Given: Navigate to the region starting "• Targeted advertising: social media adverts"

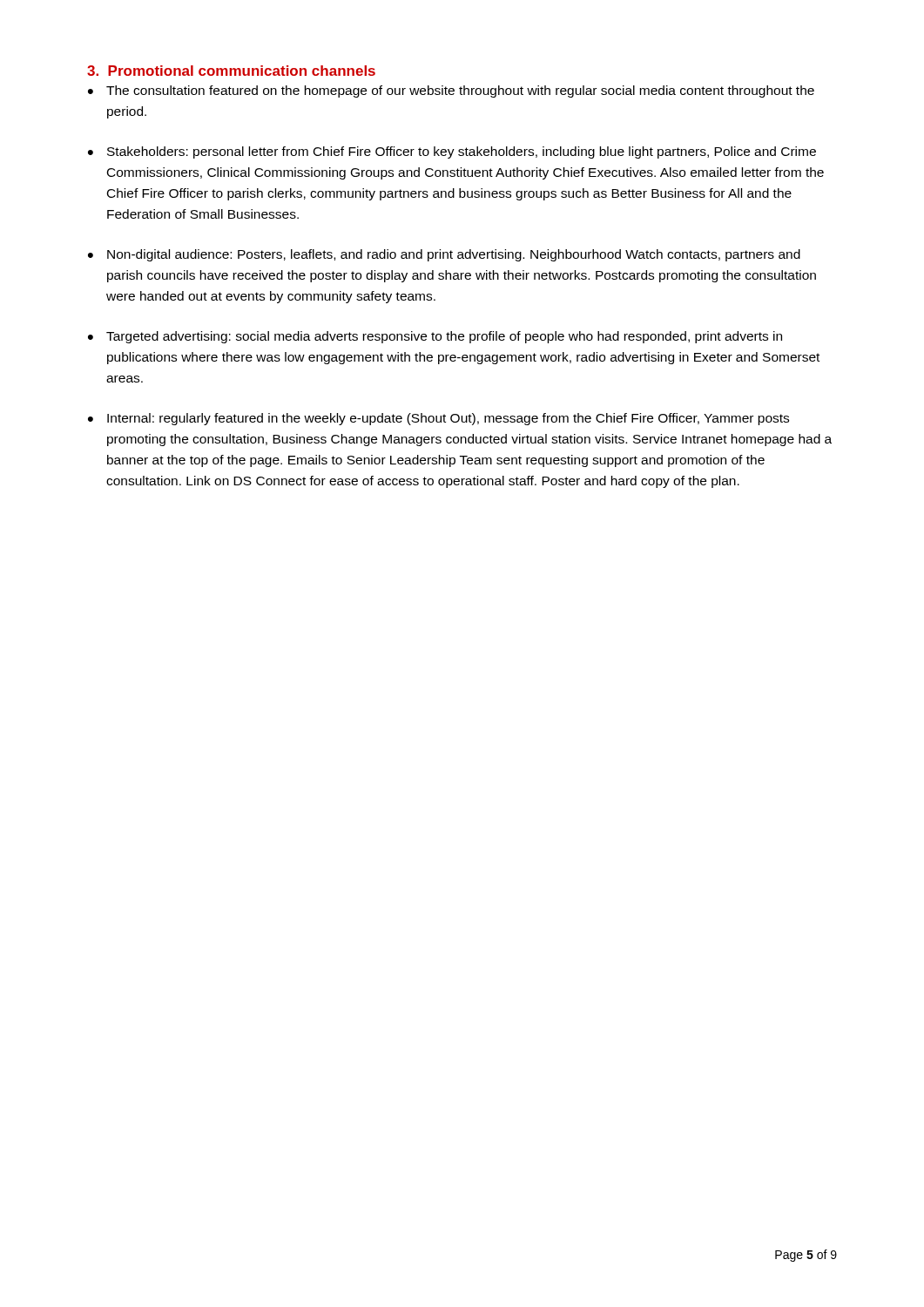Looking at the screenshot, I should click(462, 357).
